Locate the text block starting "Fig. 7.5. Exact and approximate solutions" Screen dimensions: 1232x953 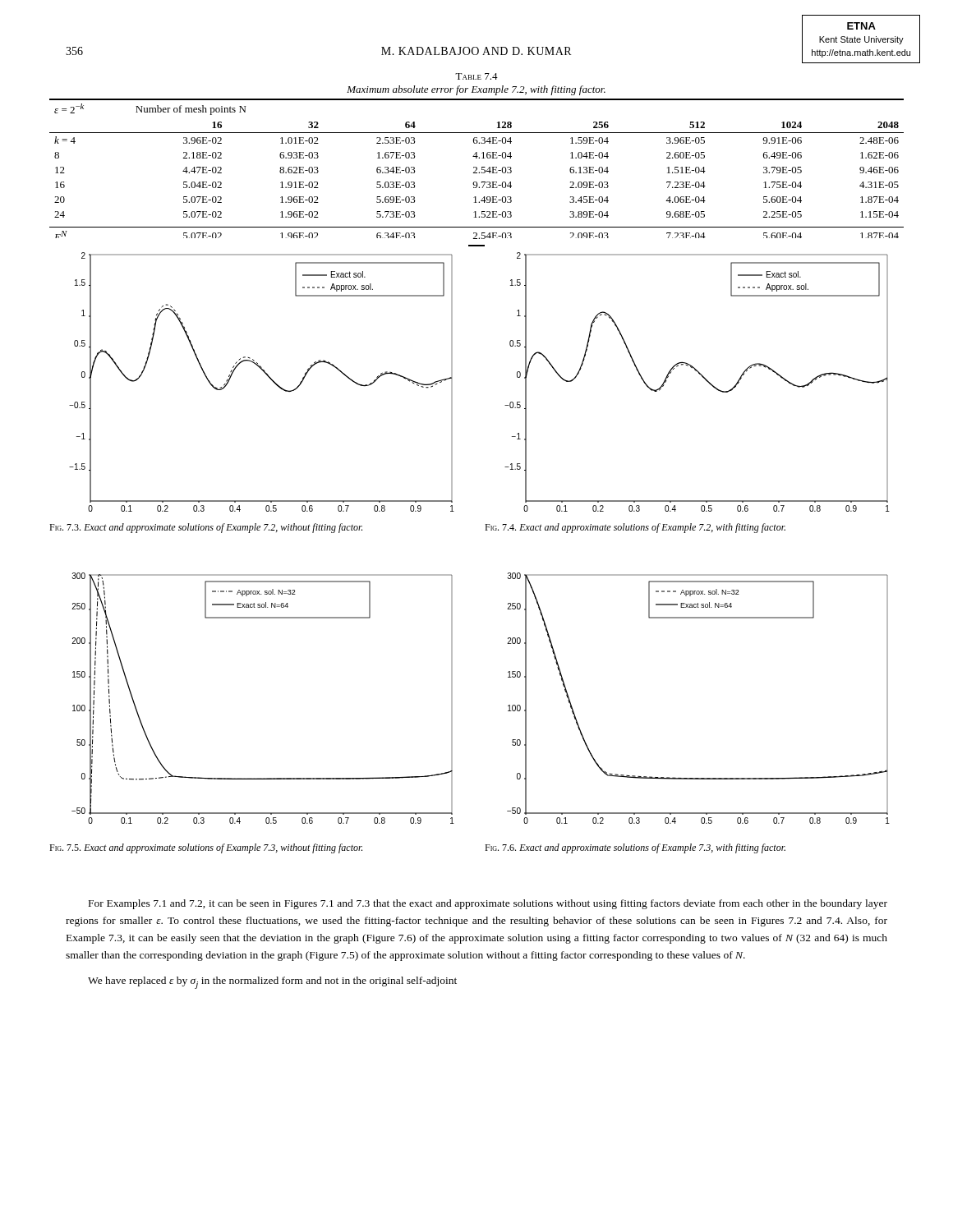pos(206,848)
